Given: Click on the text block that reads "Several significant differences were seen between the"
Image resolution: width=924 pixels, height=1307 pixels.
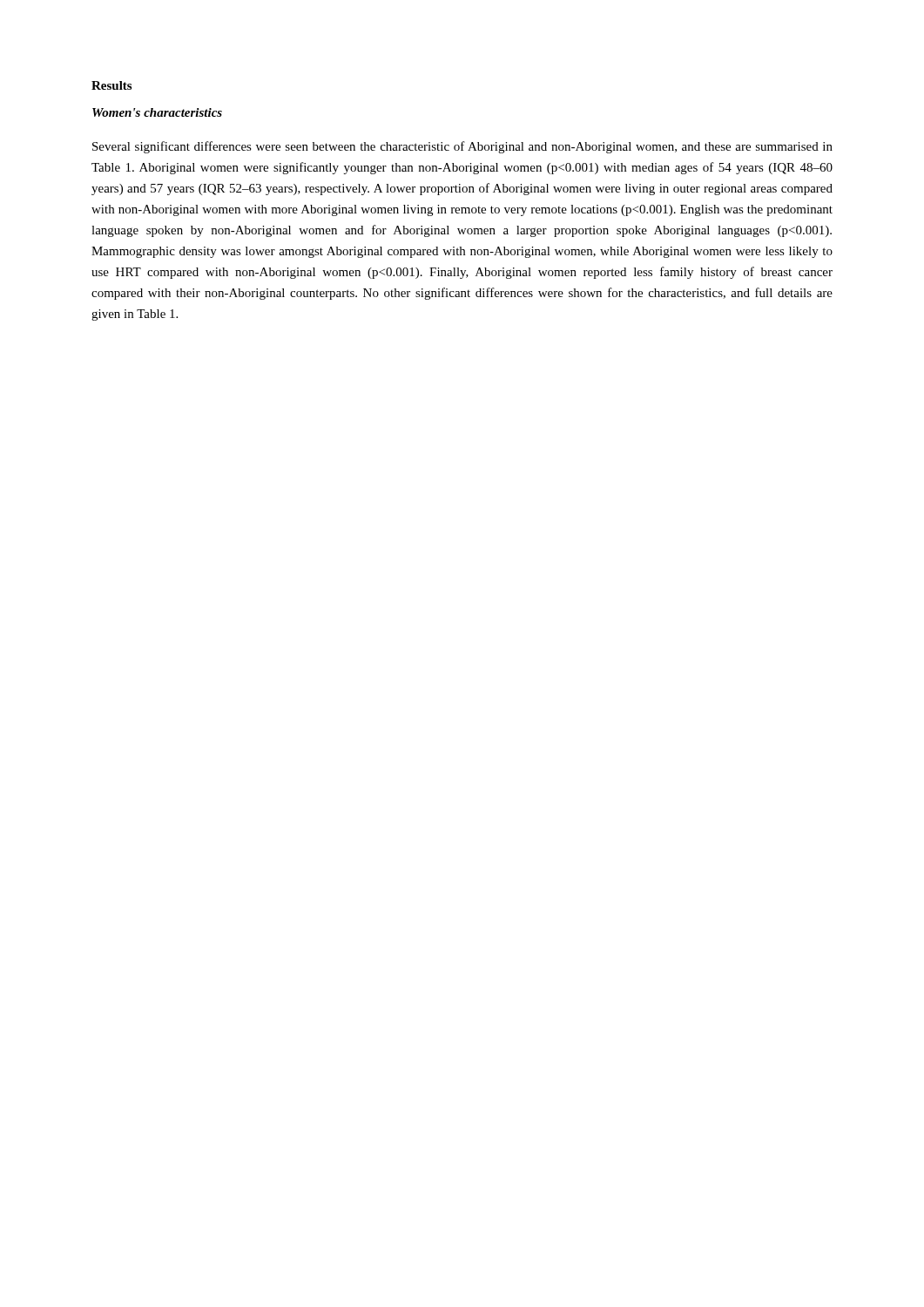Looking at the screenshot, I should tap(462, 230).
